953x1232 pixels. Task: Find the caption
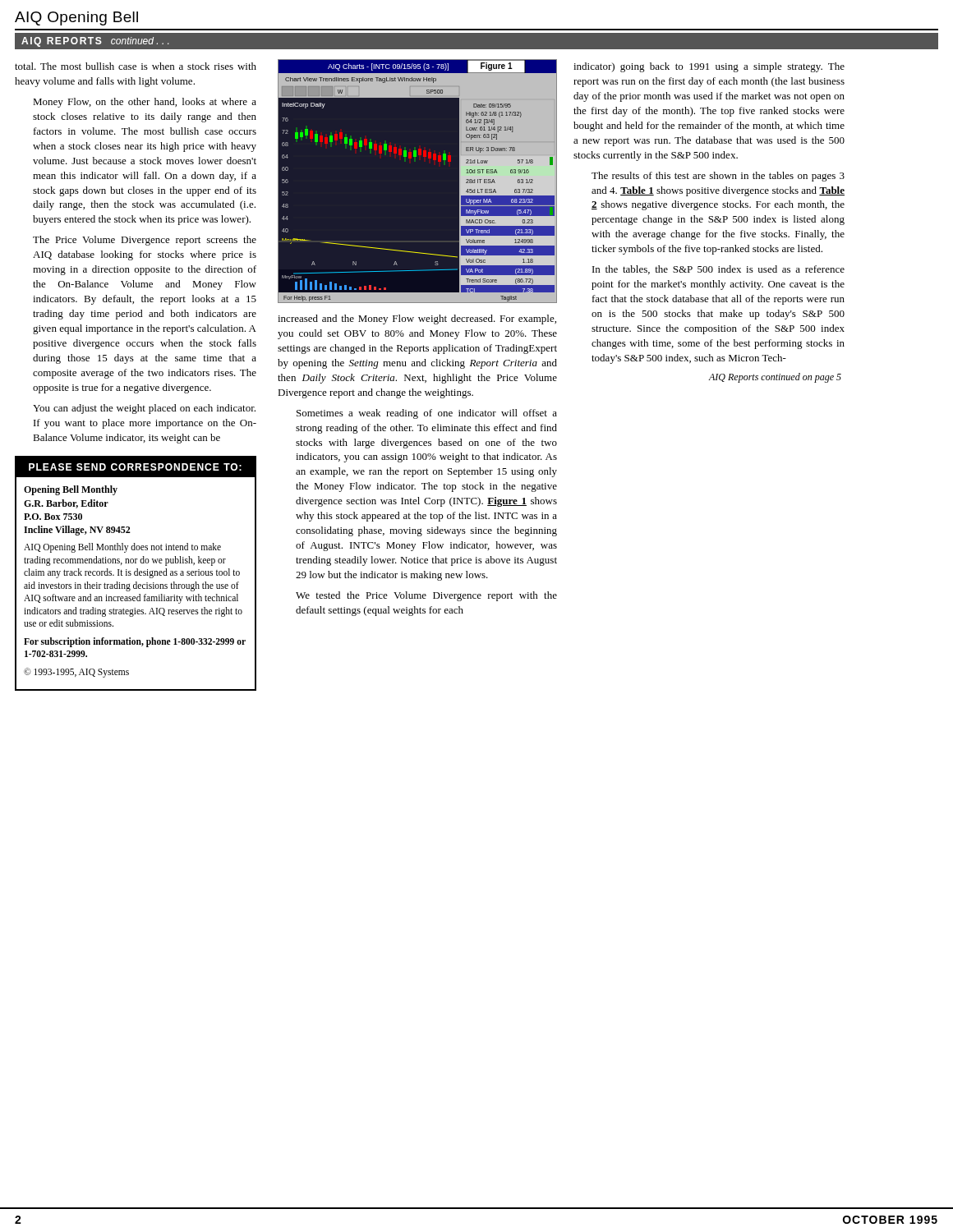(775, 377)
